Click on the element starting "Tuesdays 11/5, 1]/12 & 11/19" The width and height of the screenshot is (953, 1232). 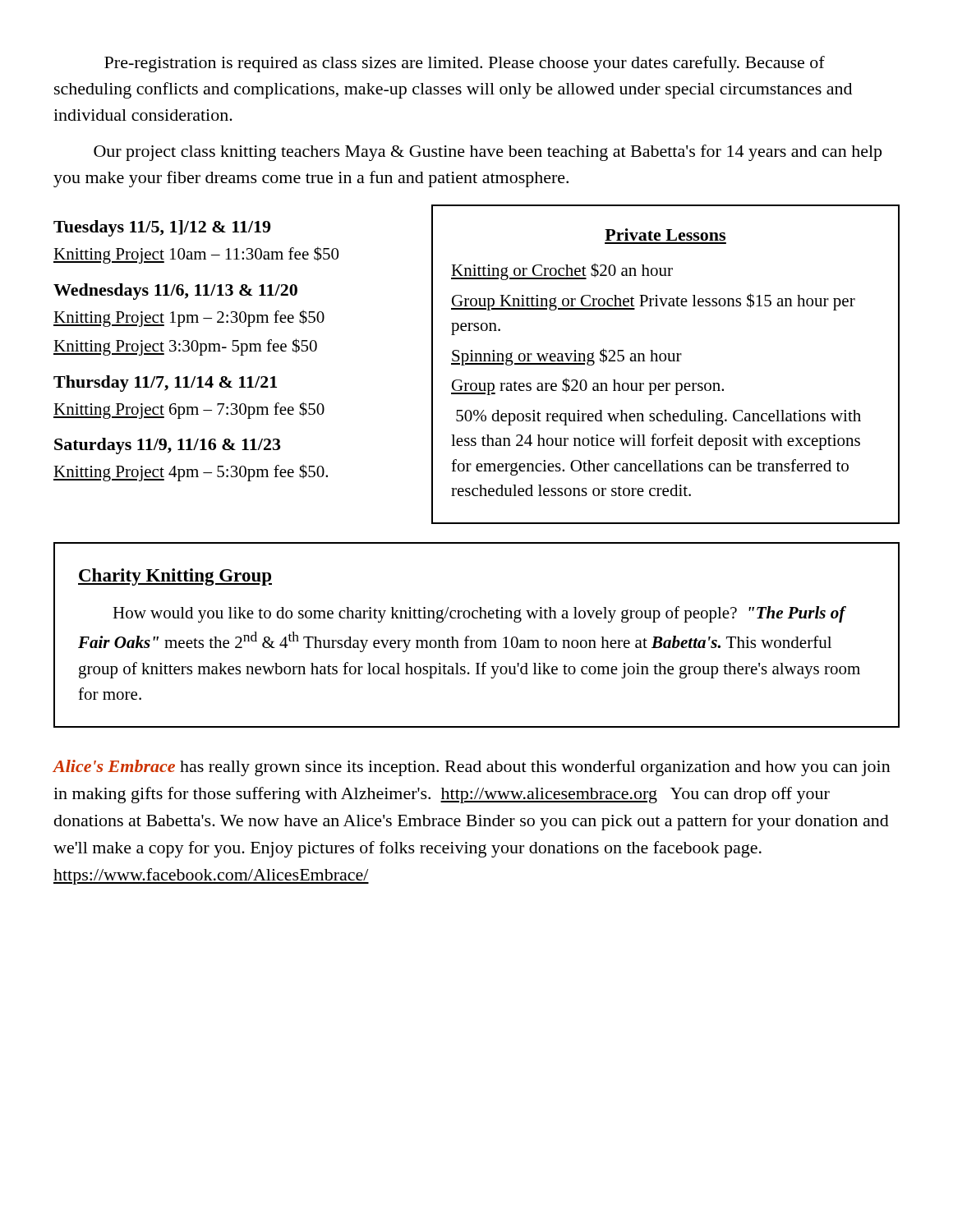coord(234,349)
